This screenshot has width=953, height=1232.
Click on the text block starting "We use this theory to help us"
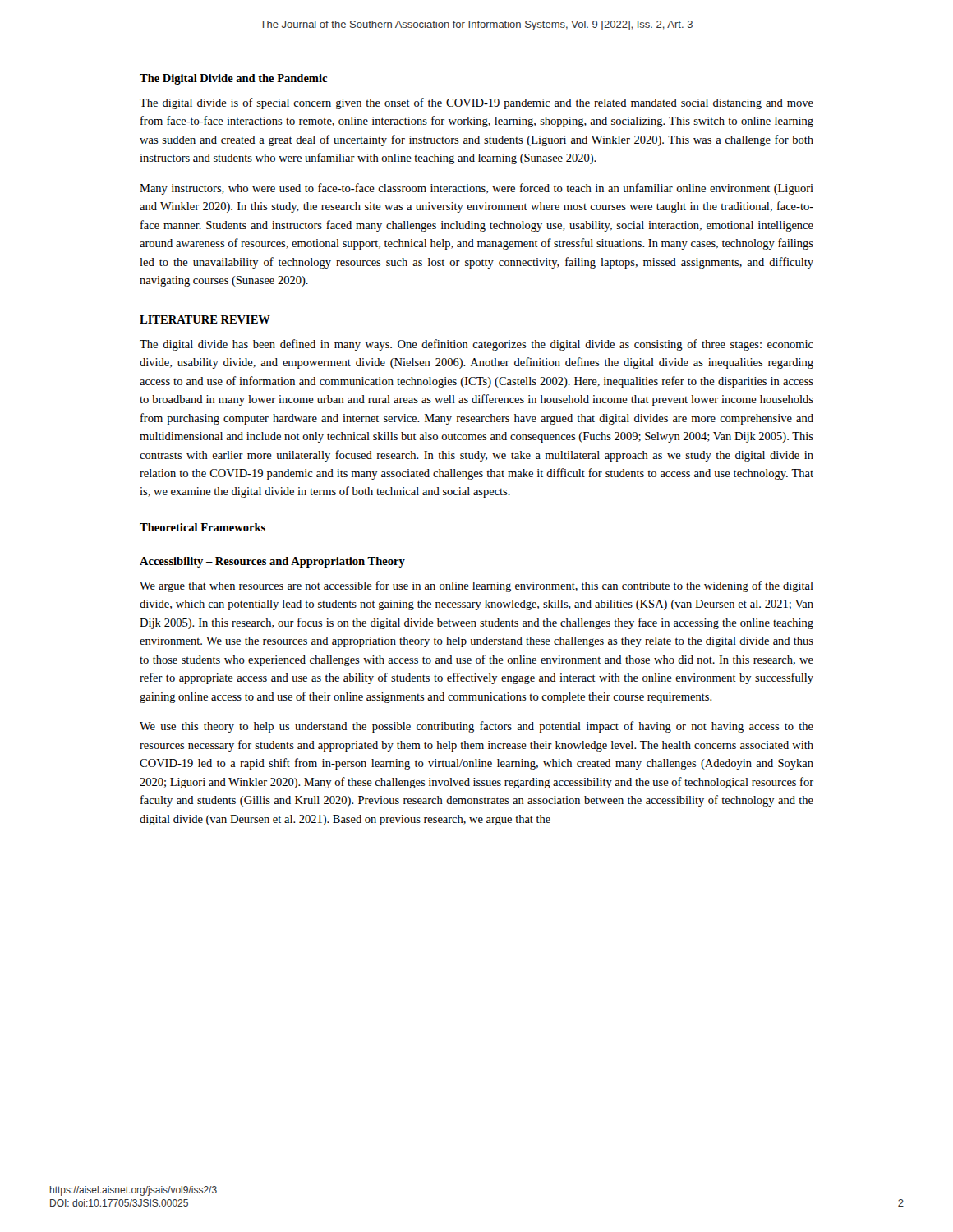pos(476,773)
